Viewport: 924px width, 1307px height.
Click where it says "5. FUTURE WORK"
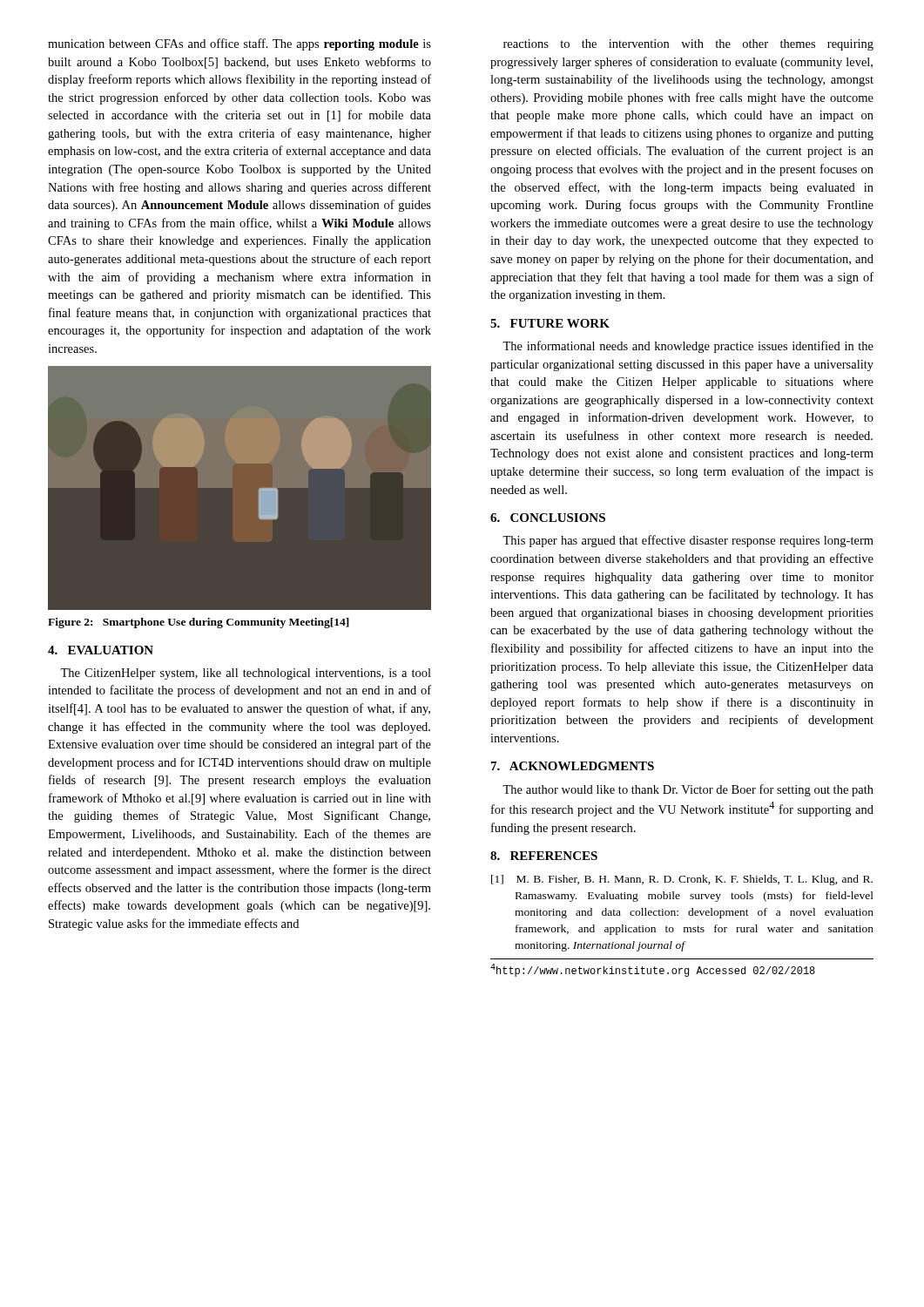(x=550, y=323)
